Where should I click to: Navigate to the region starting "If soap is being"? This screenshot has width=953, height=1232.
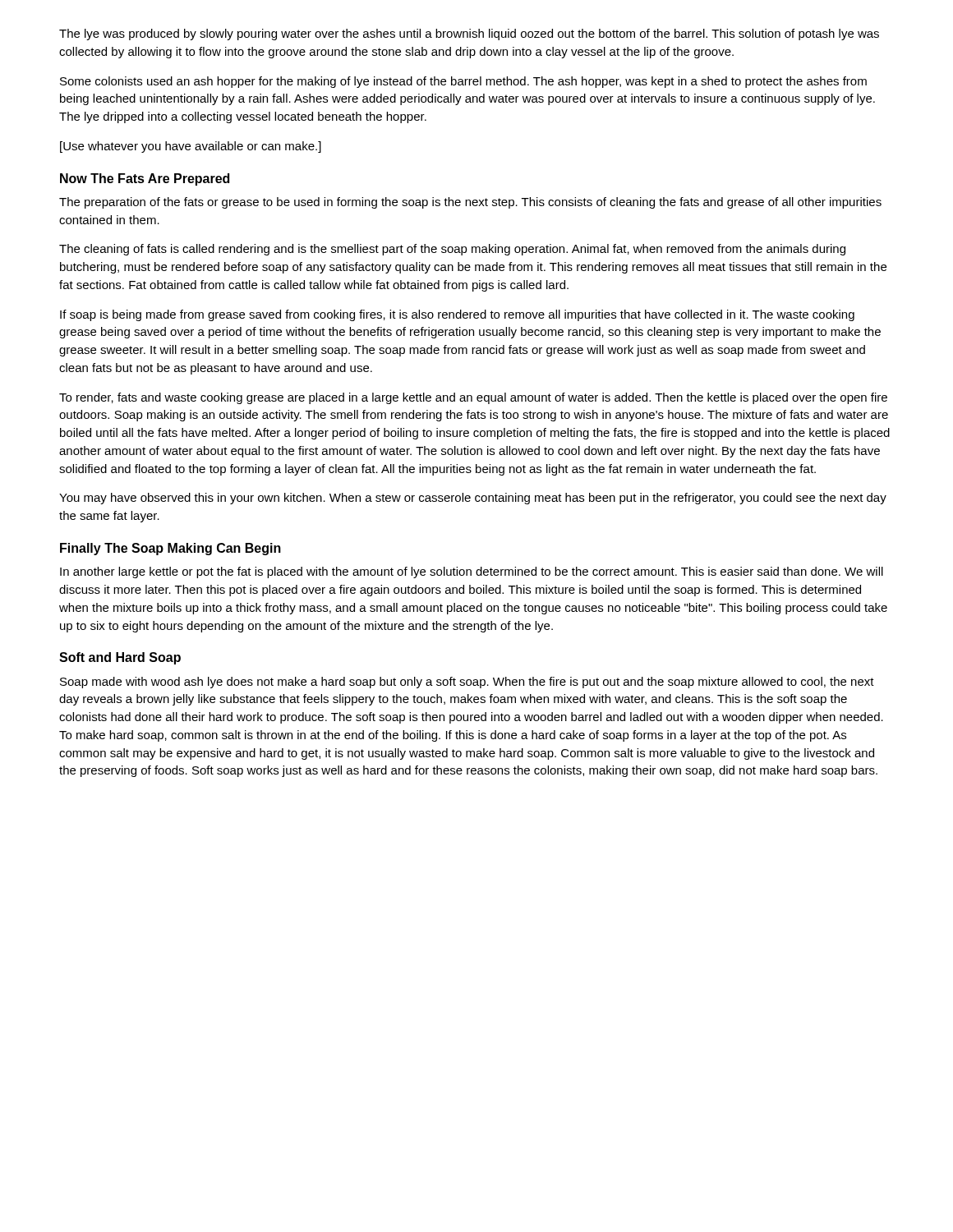tap(476, 341)
